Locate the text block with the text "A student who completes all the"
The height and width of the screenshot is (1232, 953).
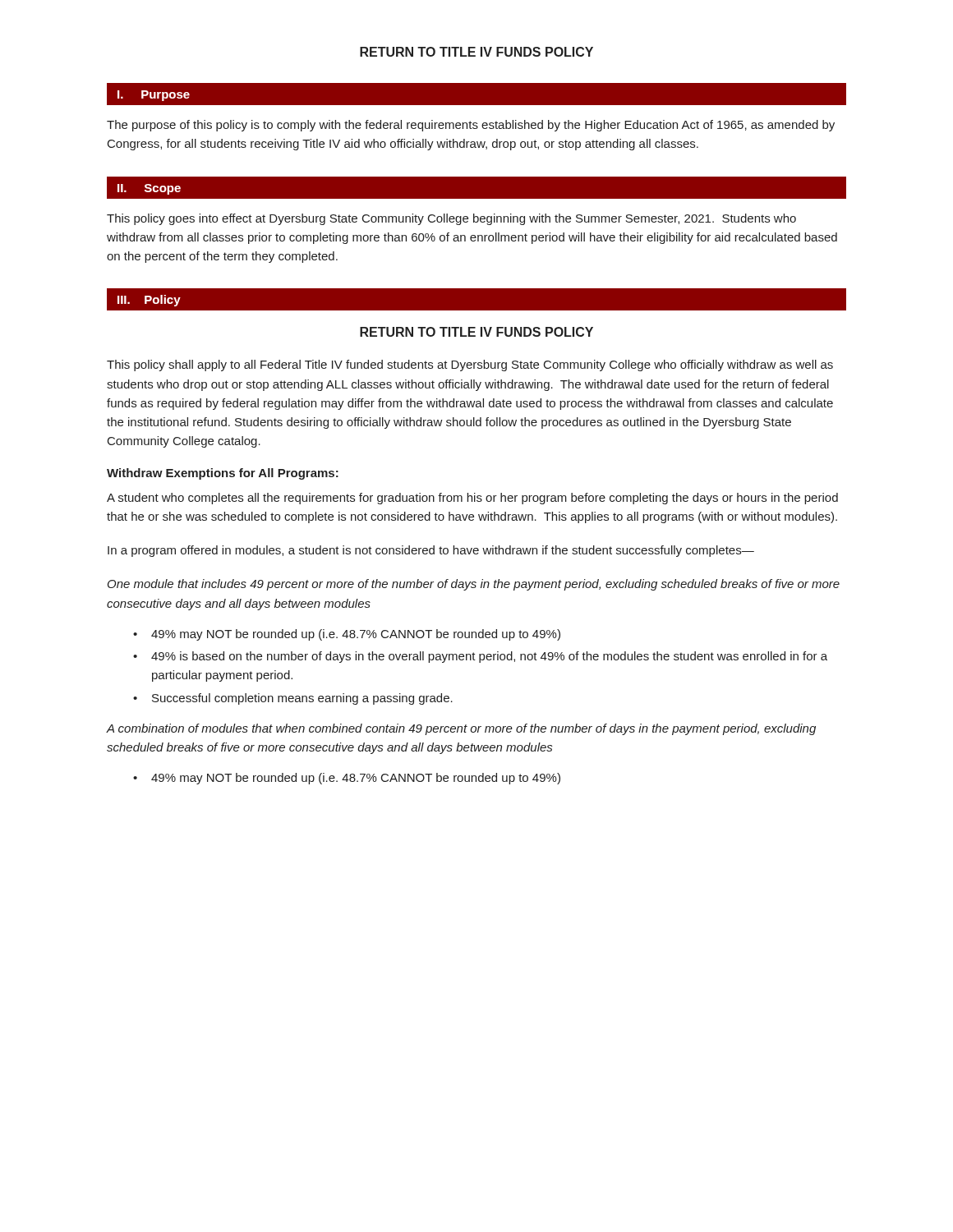pos(473,506)
